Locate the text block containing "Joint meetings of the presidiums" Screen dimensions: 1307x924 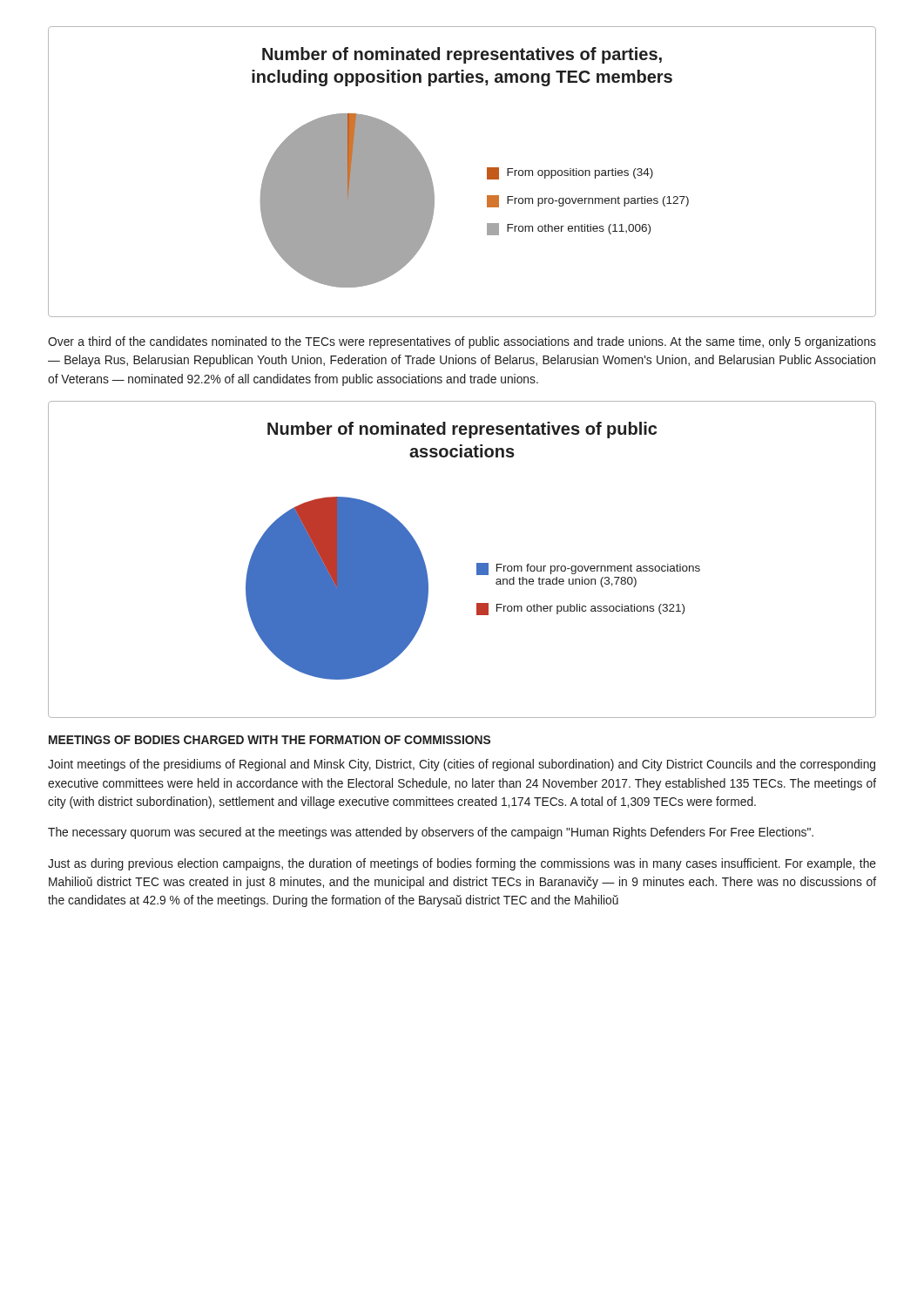coord(462,783)
